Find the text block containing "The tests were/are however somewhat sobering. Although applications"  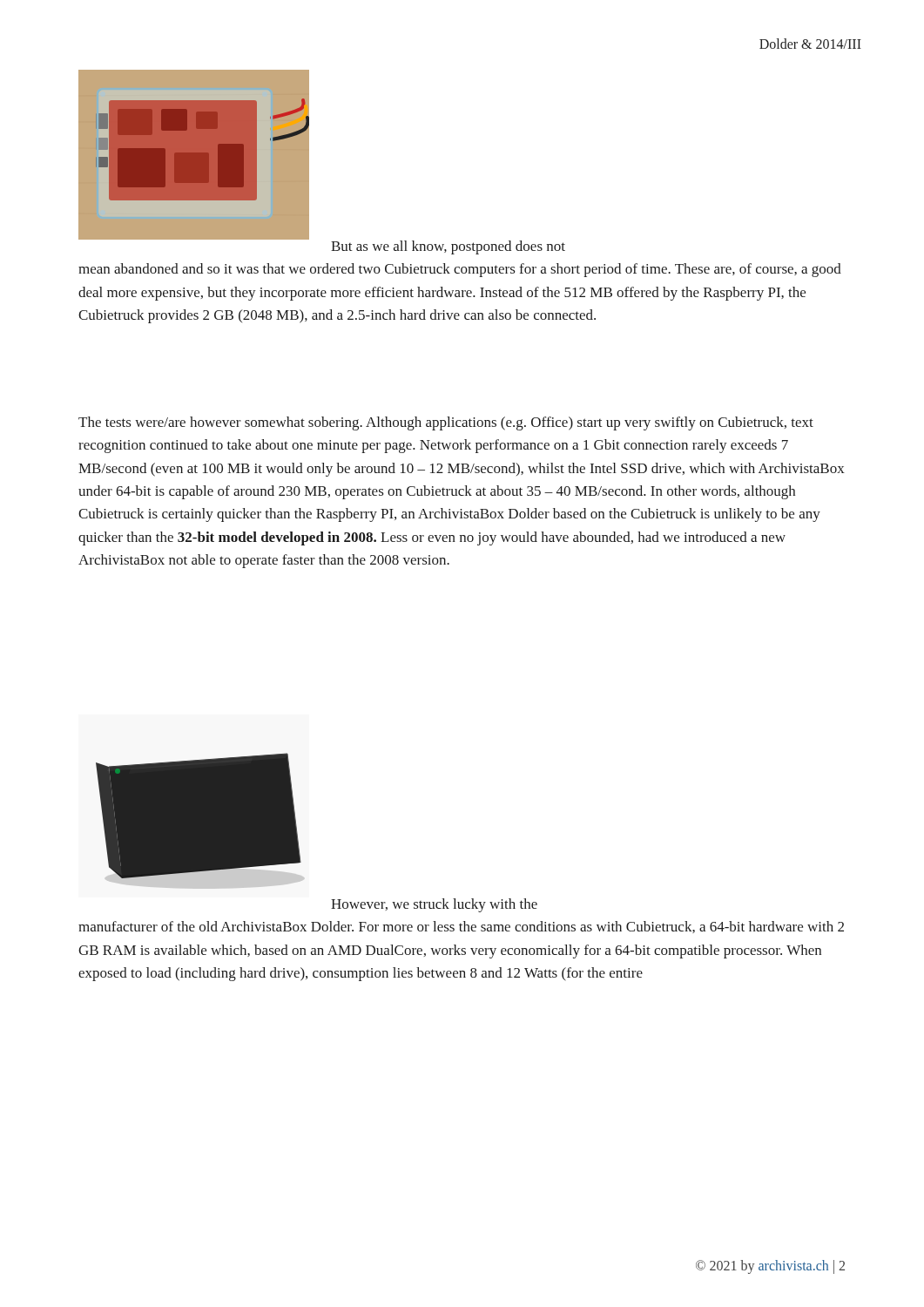tap(461, 491)
